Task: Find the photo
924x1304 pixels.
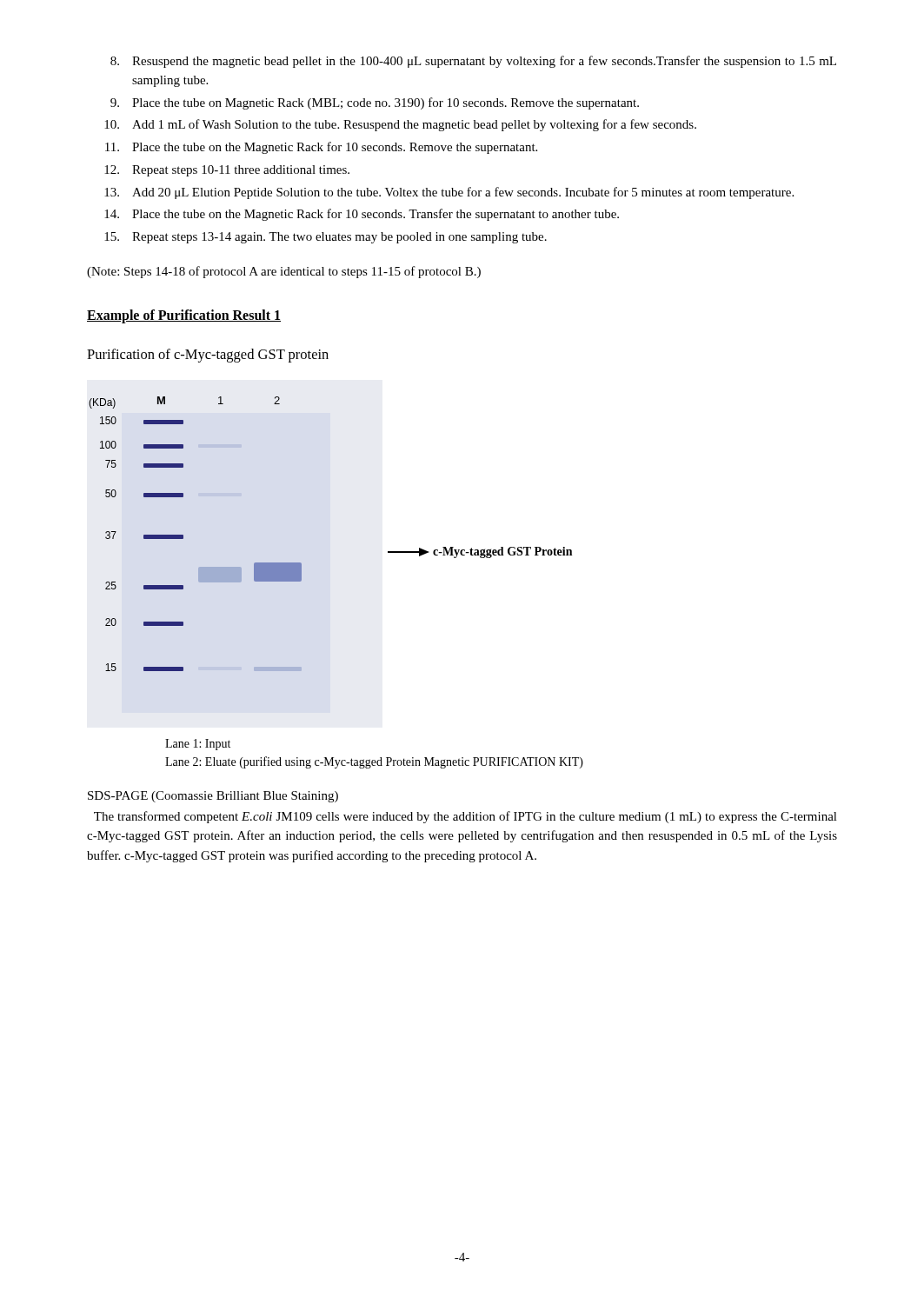Action: coord(462,553)
